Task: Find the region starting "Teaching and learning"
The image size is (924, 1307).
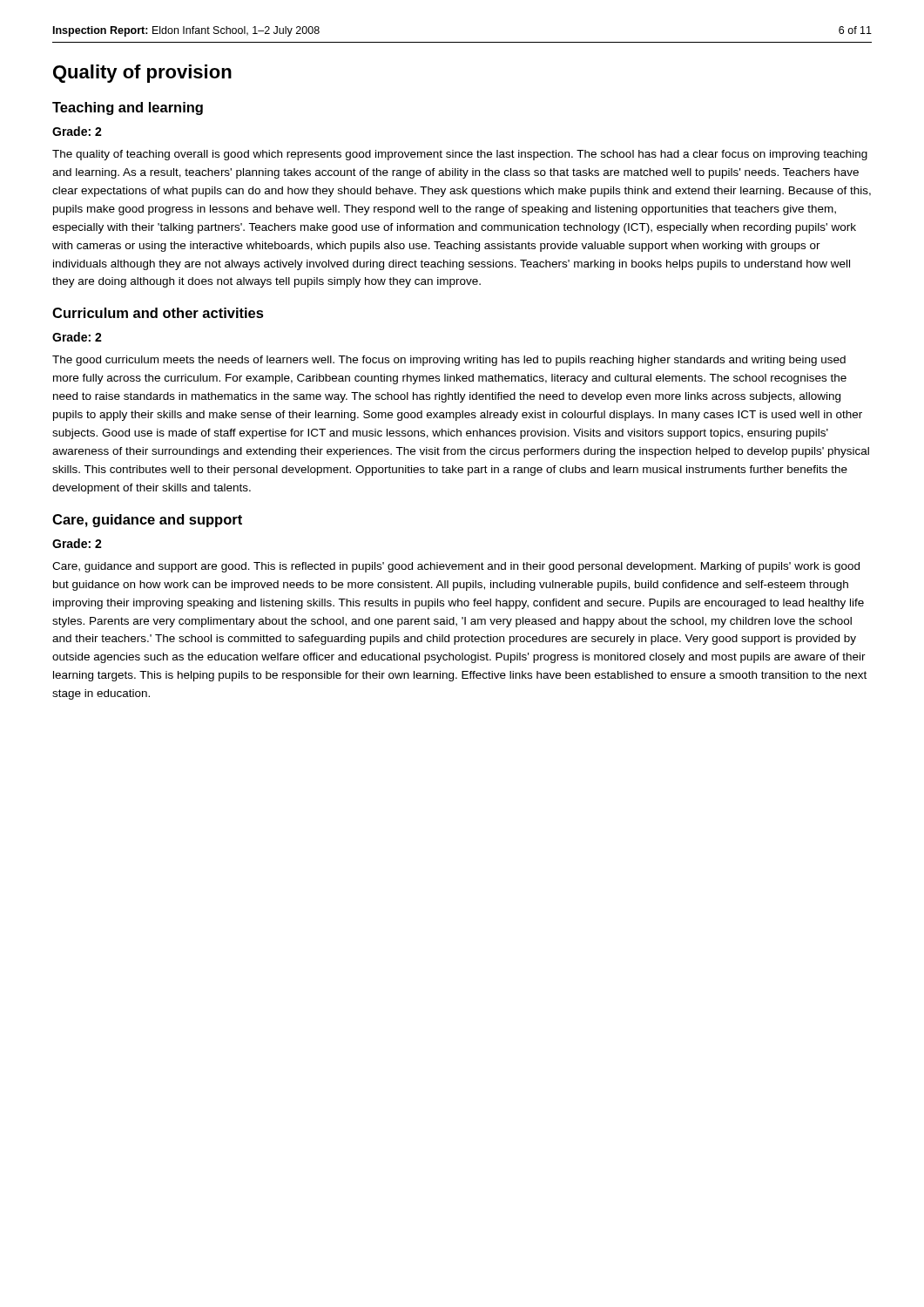Action: tap(128, 107)
